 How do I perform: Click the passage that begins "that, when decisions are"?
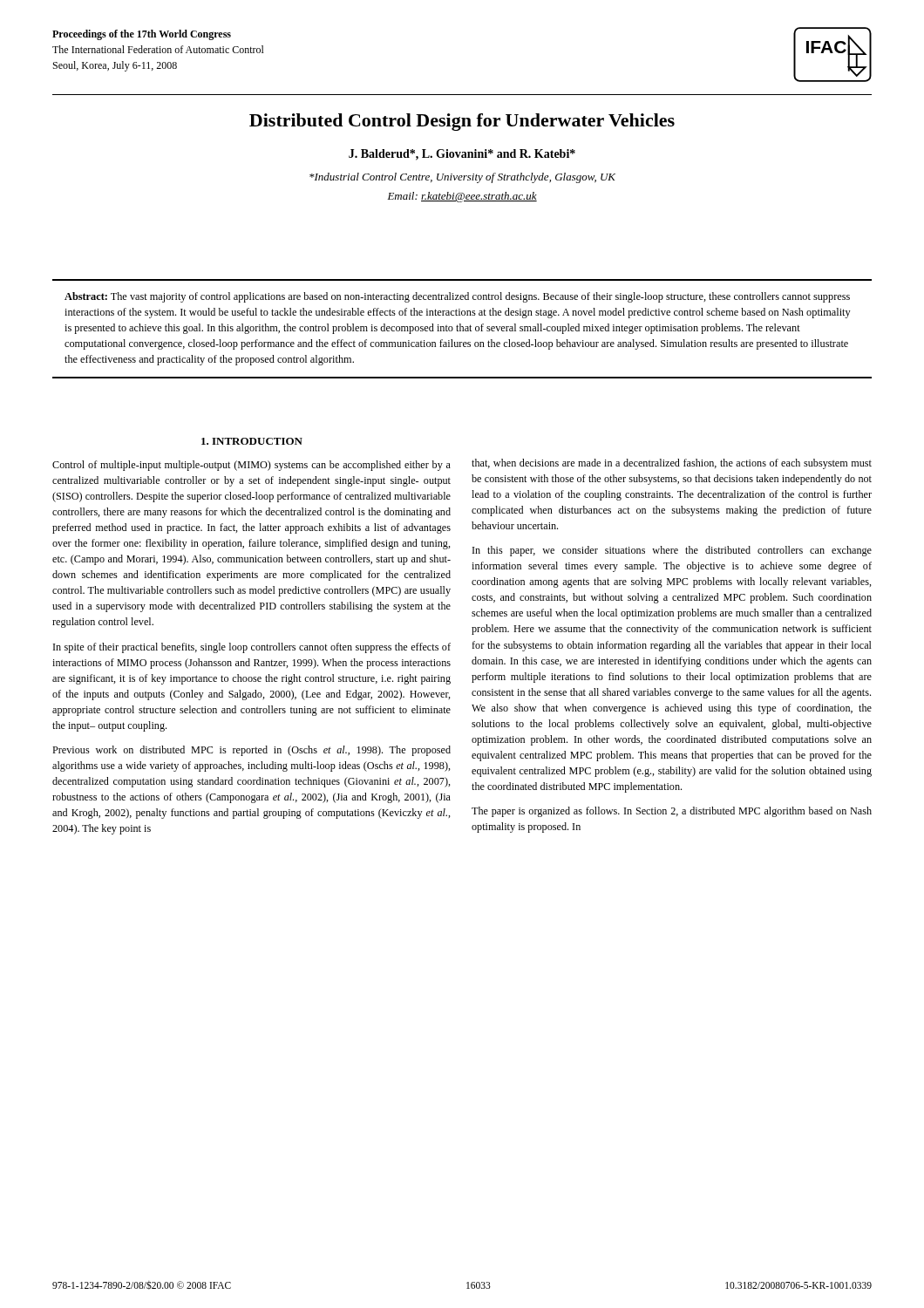(x=672, y=494)
